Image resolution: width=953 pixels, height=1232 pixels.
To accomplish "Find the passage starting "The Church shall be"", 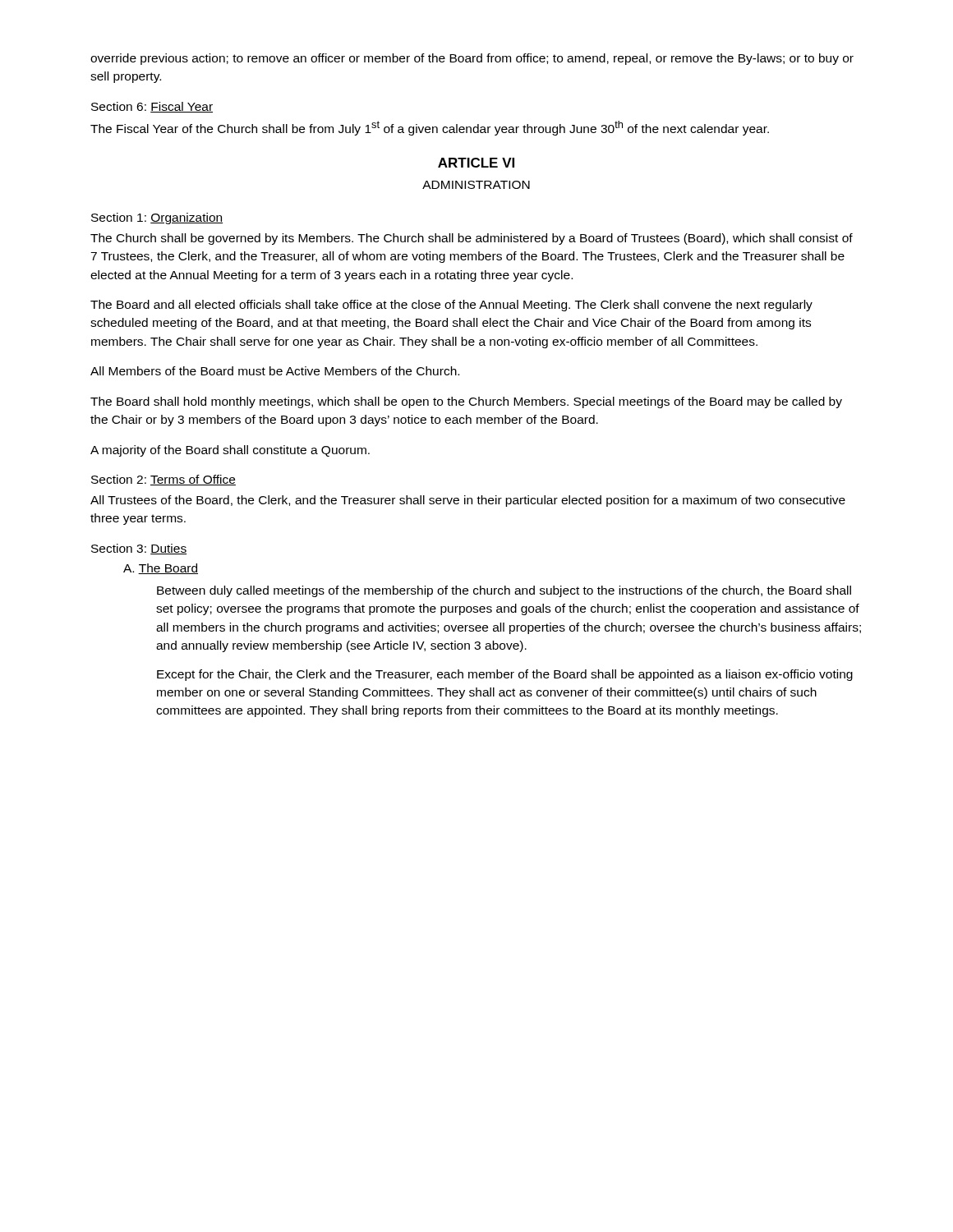I will [x=471, y=256].
